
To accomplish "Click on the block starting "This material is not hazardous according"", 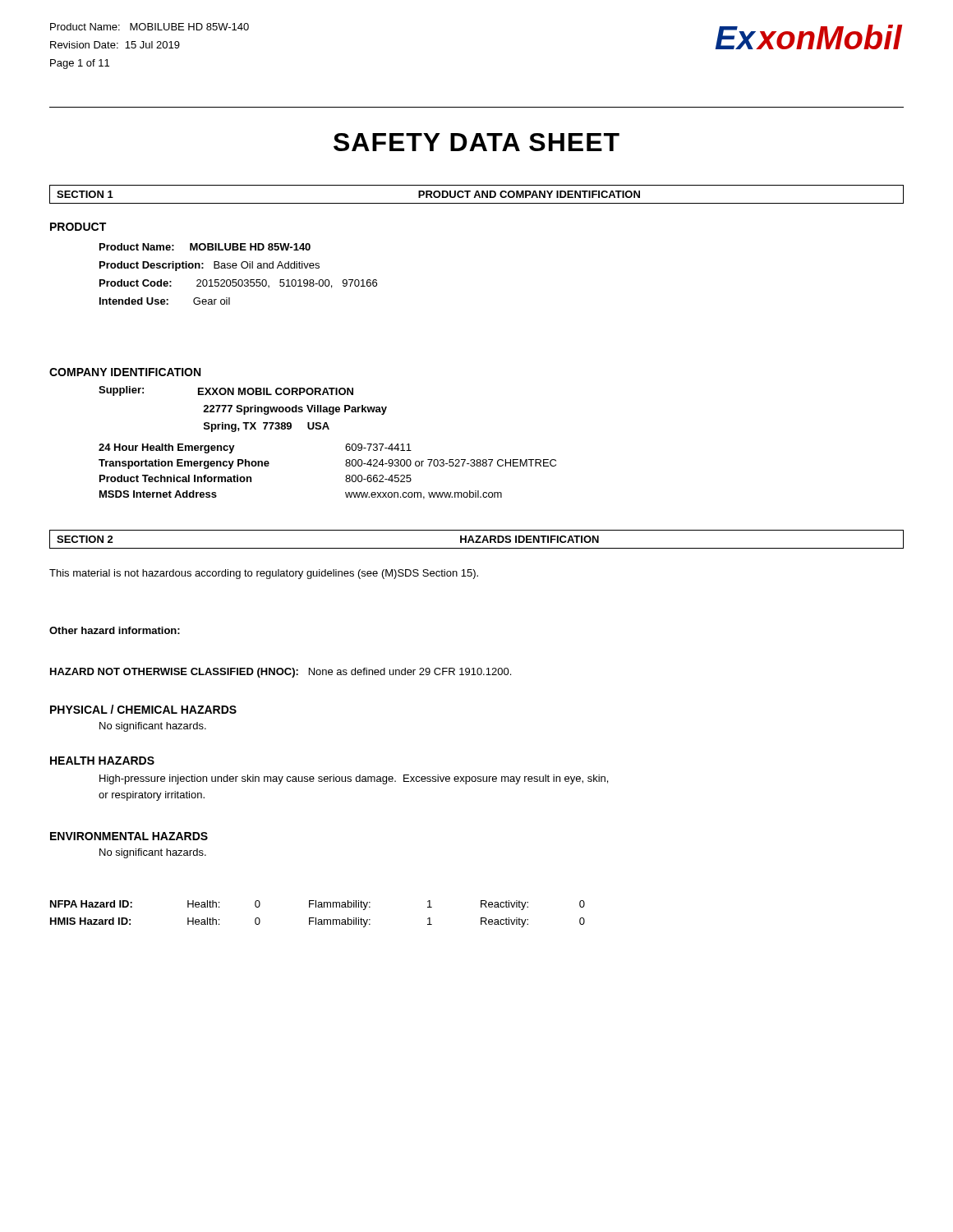I will (264, 573).
